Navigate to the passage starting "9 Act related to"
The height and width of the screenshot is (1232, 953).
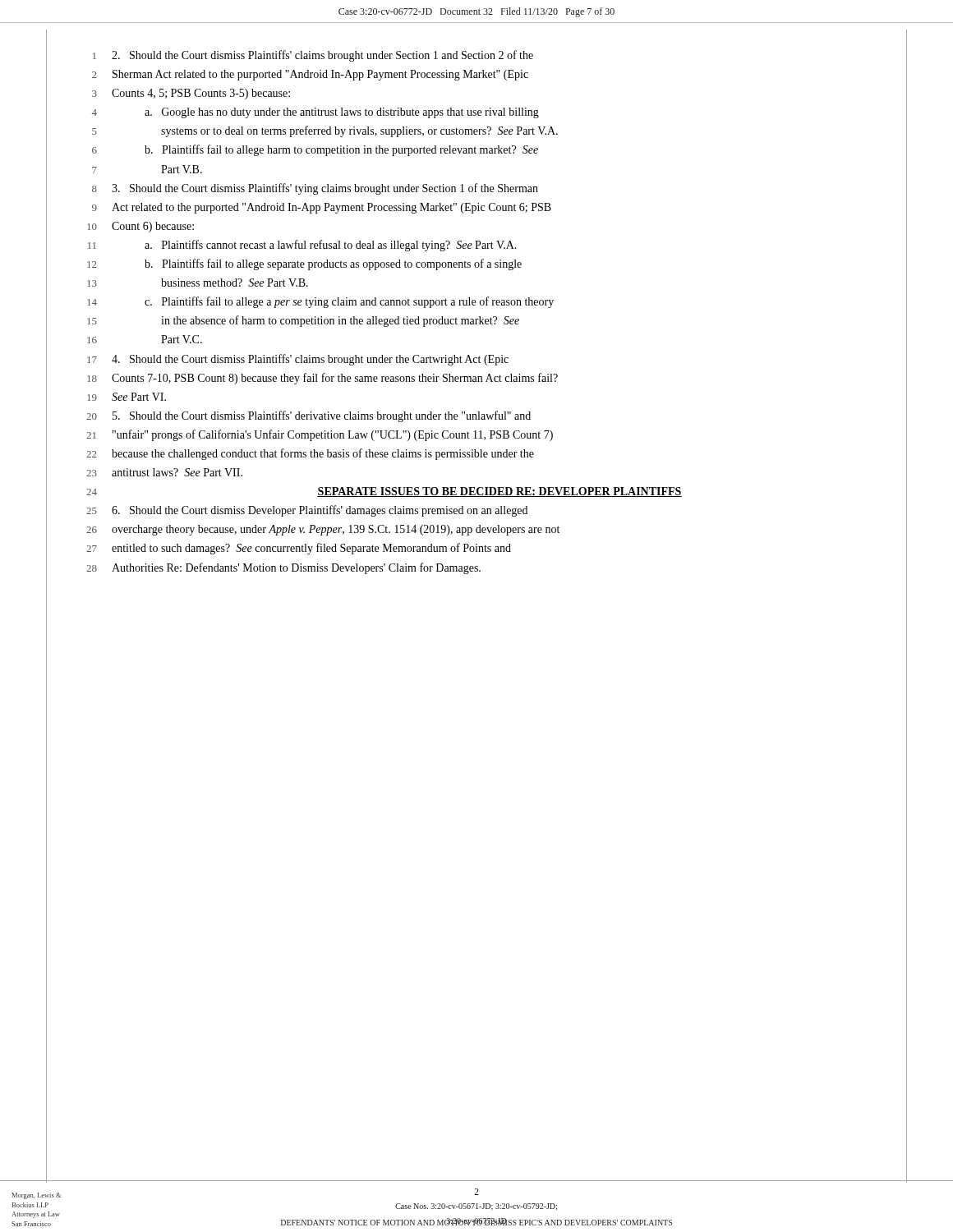click(x=476, y=207)
